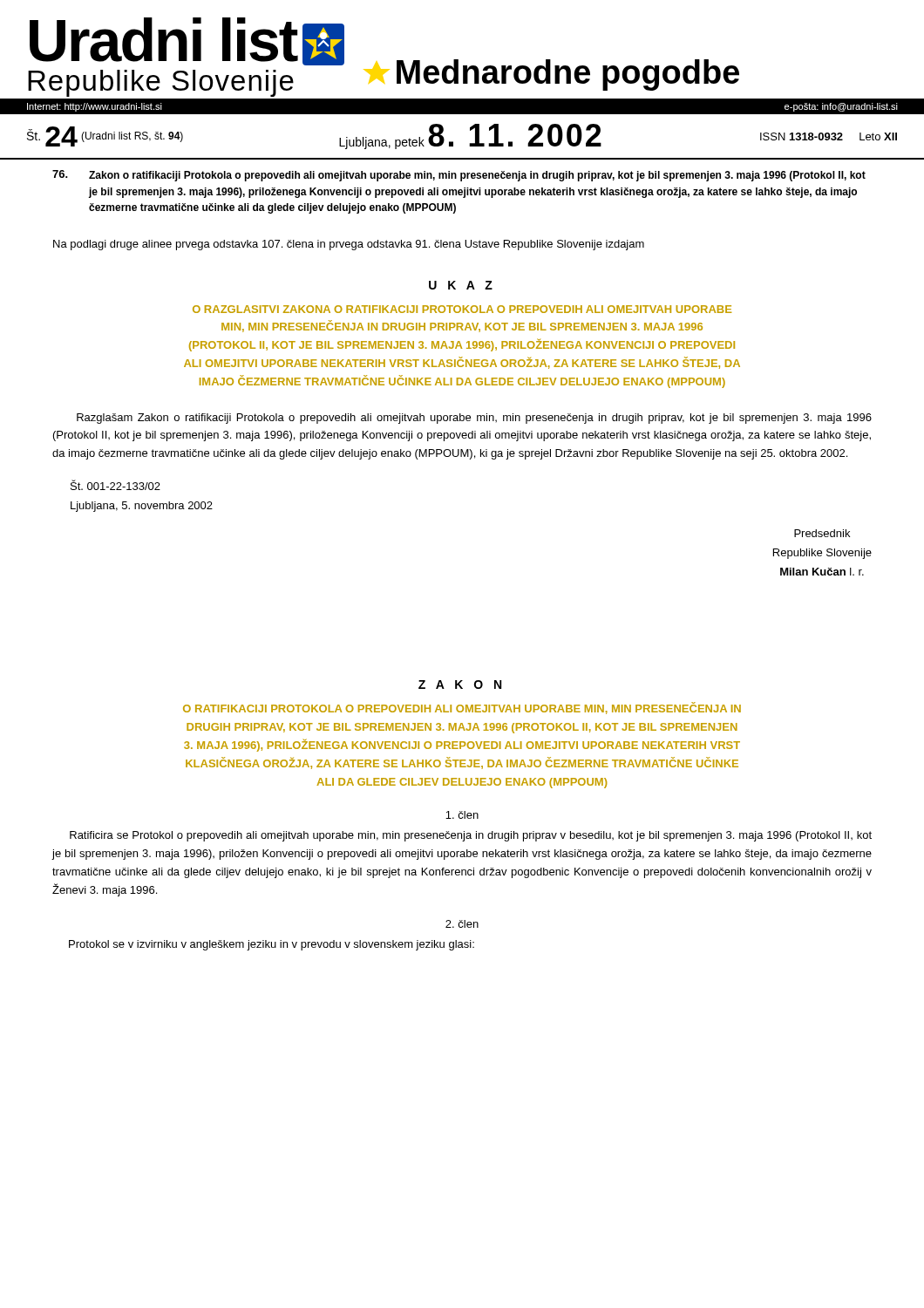924x1308 pixels.
Task: Point to the element starting "Predsednik Republike Slovenije Milan Kučan l. r."
Action: [822, 553]
